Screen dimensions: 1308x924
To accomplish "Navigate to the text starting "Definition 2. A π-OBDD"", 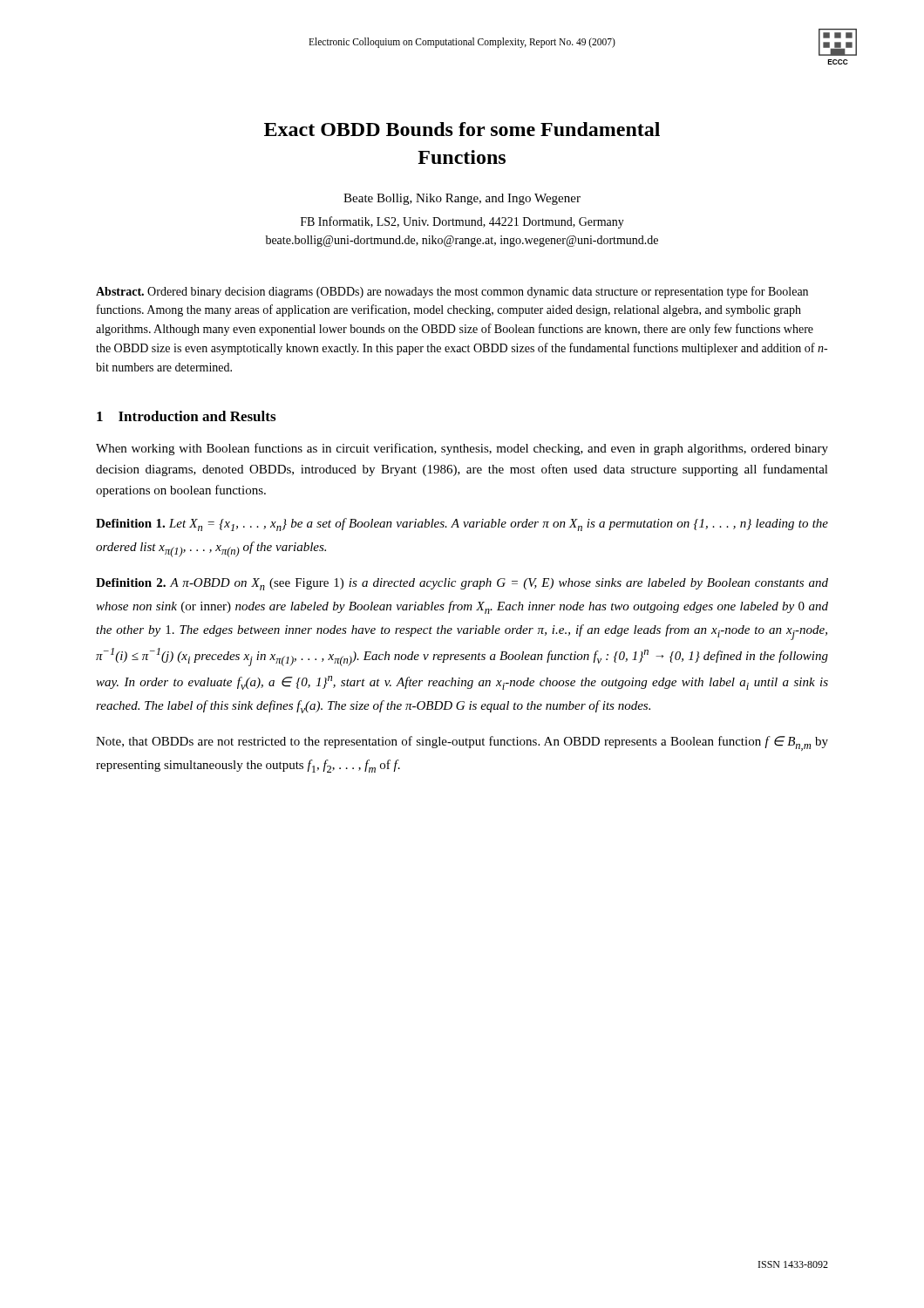I will coord(462,646).
